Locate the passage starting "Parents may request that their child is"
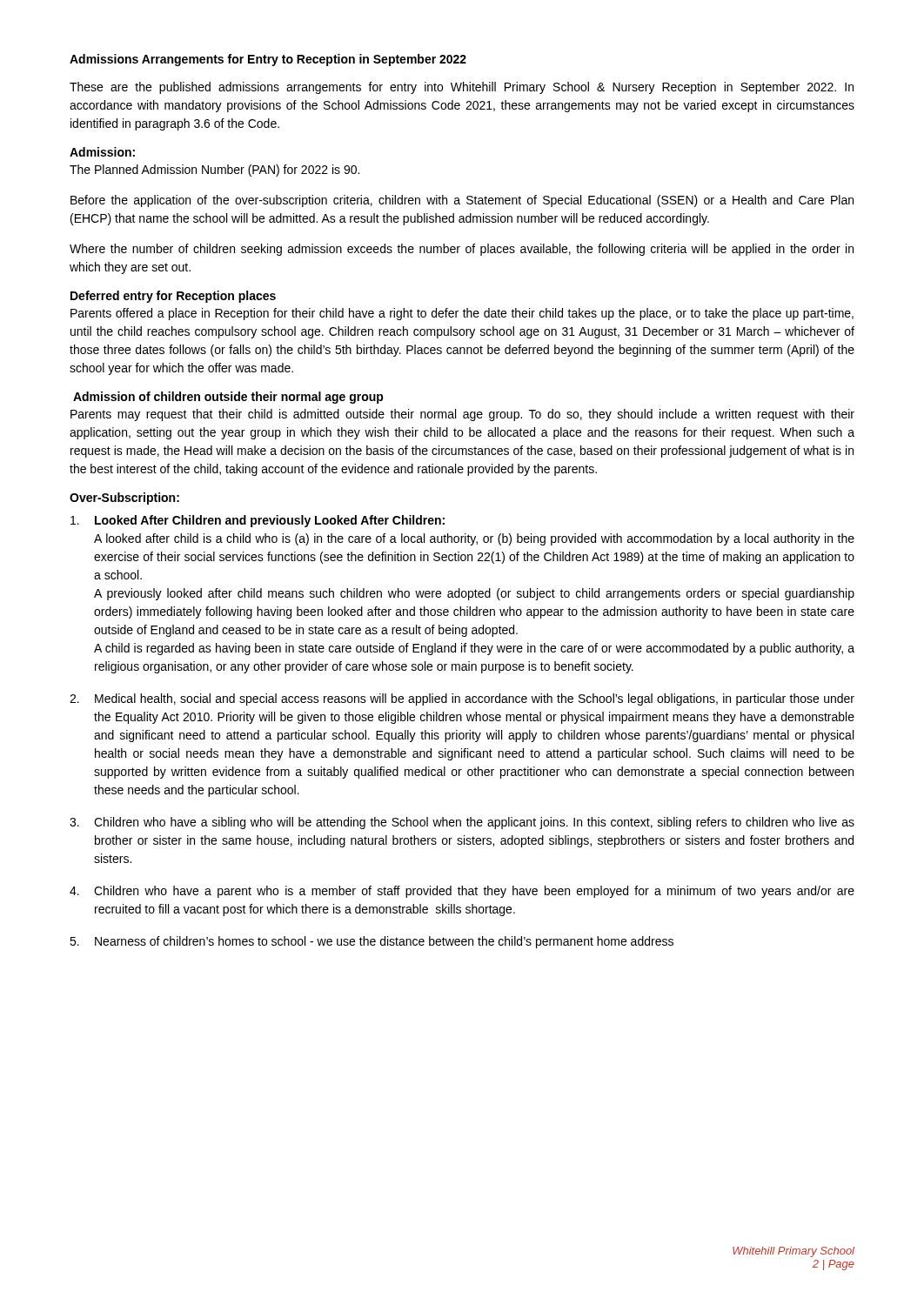The image size is (924, 1305). (x=462, y=442)
